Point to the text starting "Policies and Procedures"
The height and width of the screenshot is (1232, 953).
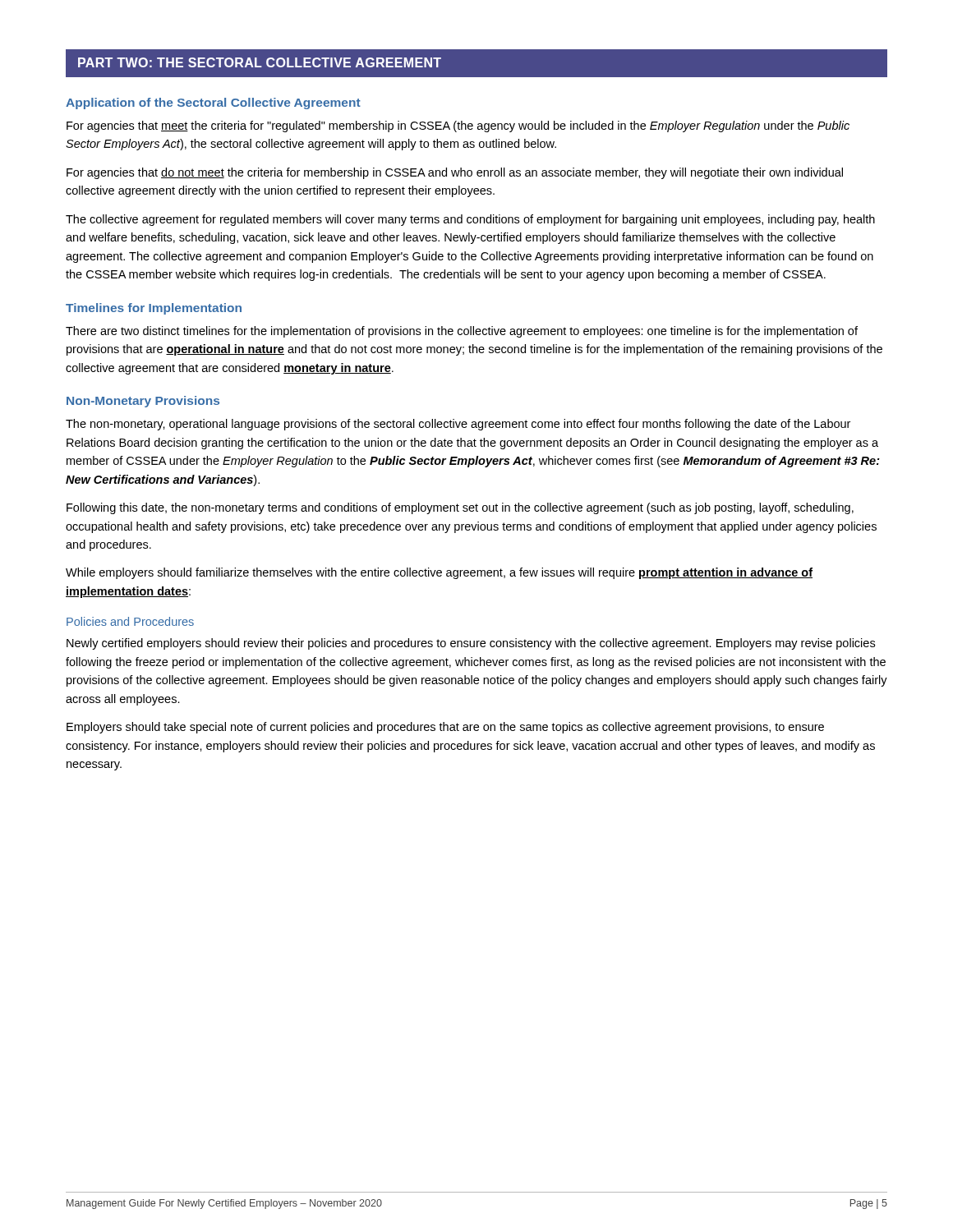pyautogui.click(x=130, y=622)
